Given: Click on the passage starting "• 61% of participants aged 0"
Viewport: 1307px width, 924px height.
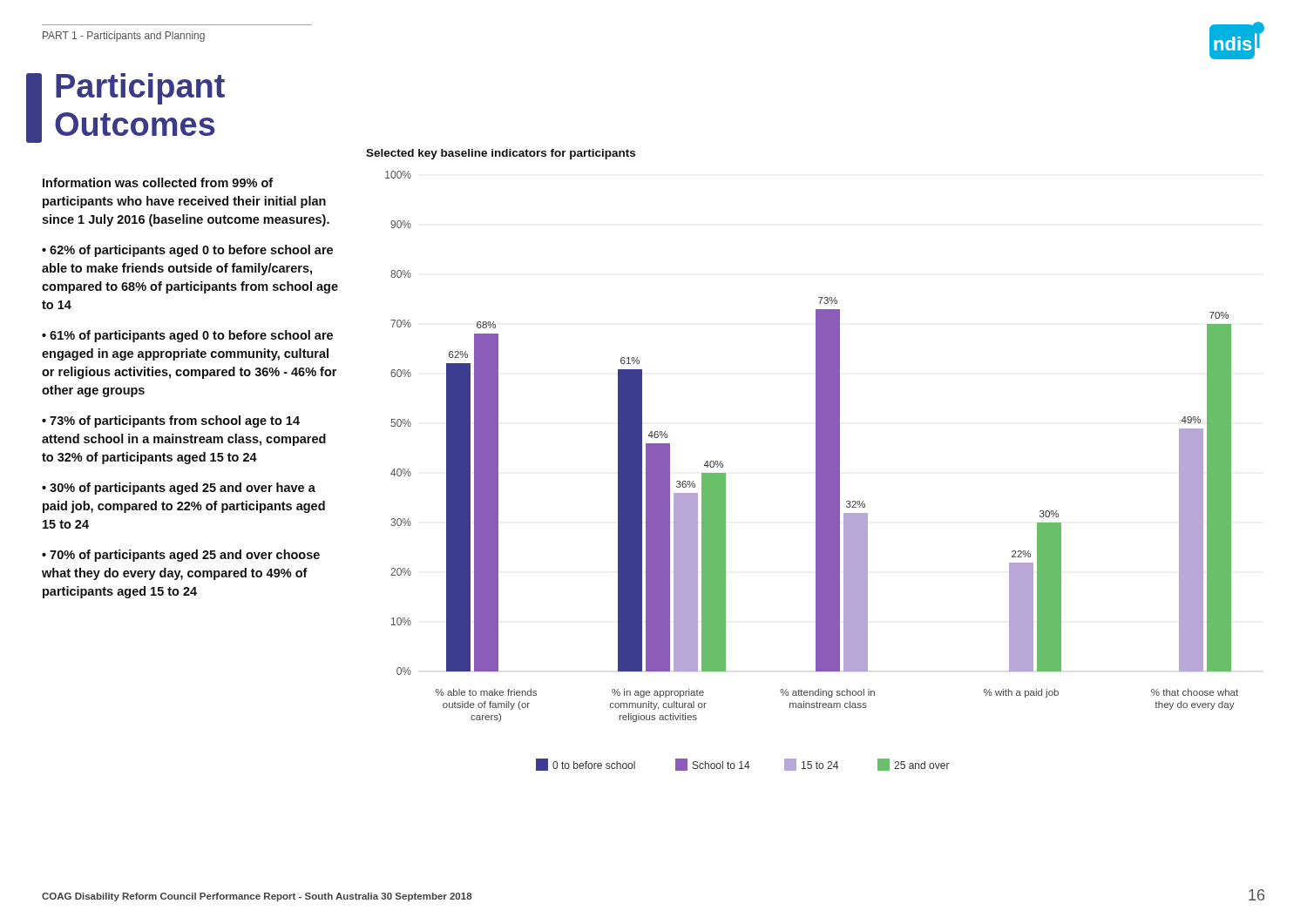Looking at the screenshot, I should (189, 363).
